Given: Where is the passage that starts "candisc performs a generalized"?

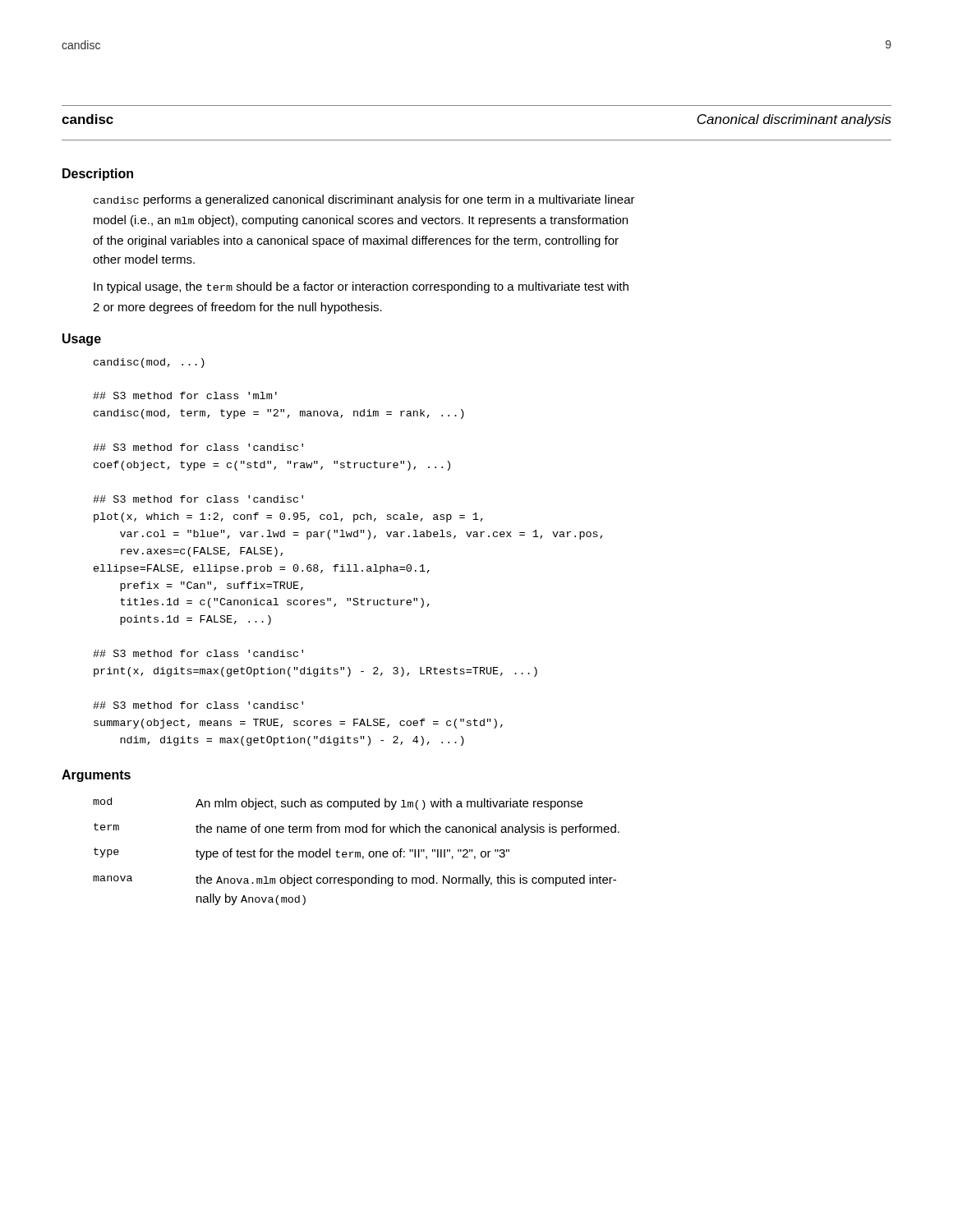Looking at the screenshot, I should pyautogui.click(x=364, y=229).
